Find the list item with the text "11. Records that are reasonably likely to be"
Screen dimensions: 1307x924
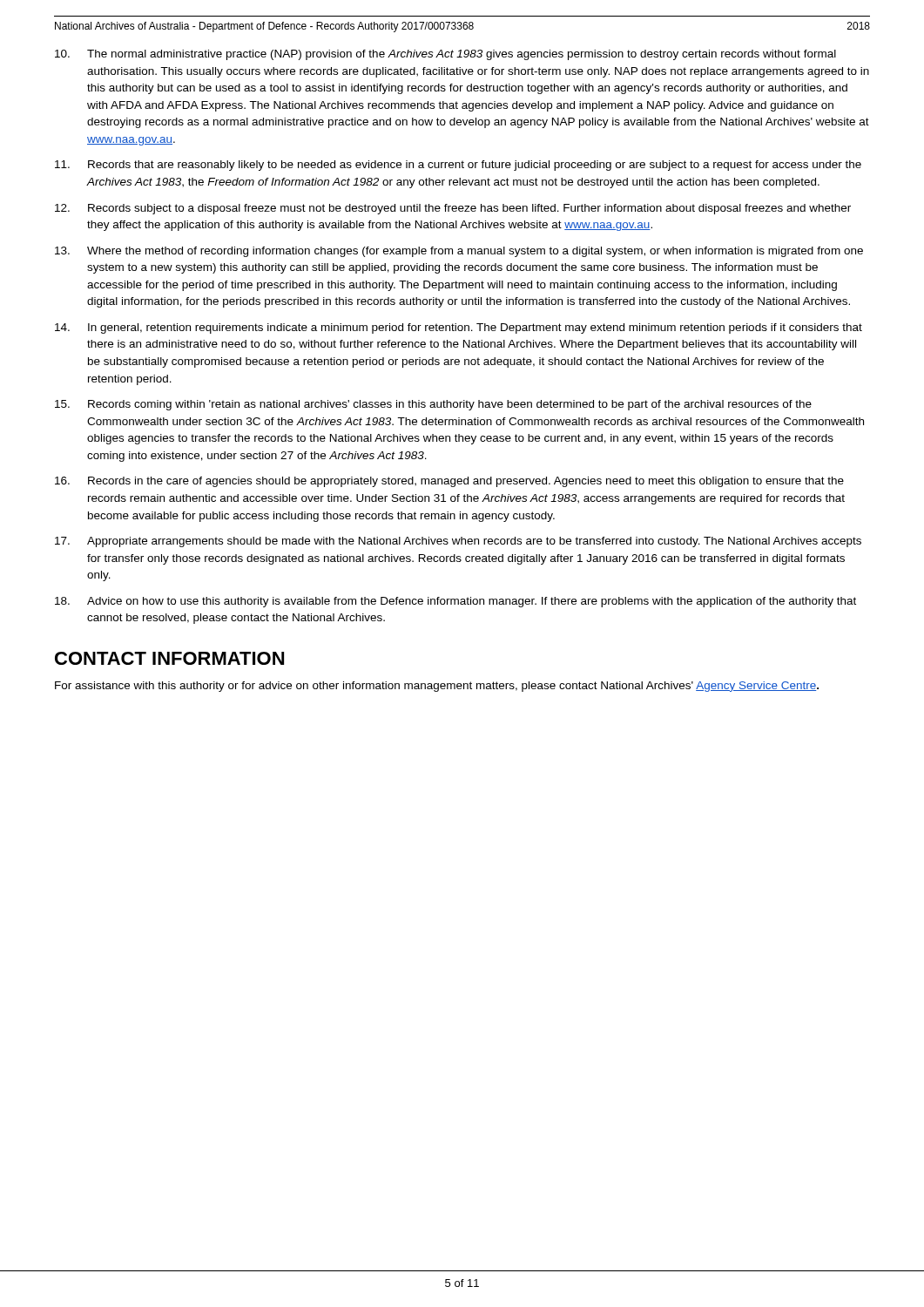pos(462,173)
